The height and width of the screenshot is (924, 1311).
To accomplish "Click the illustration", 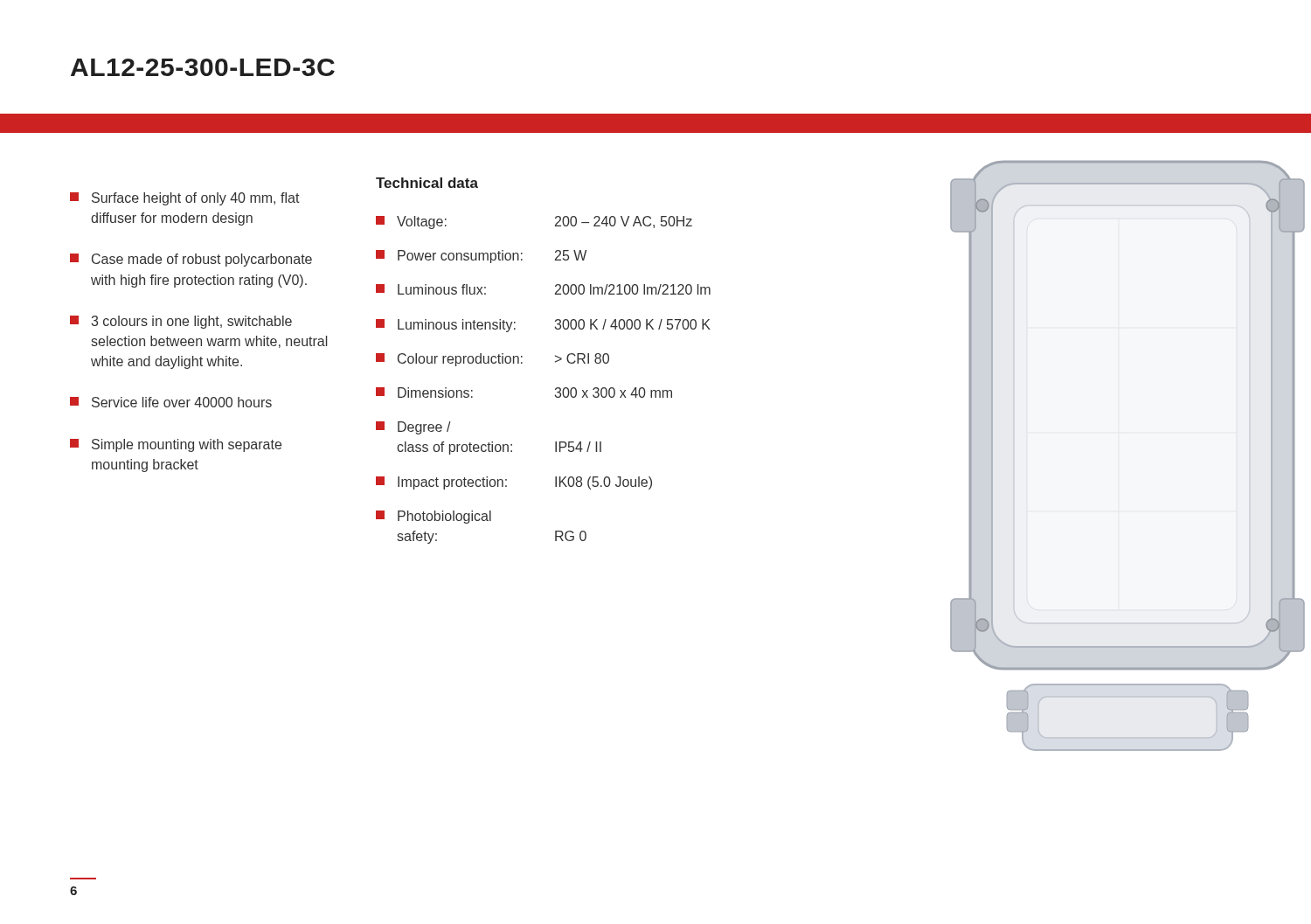I will 1127,450.
